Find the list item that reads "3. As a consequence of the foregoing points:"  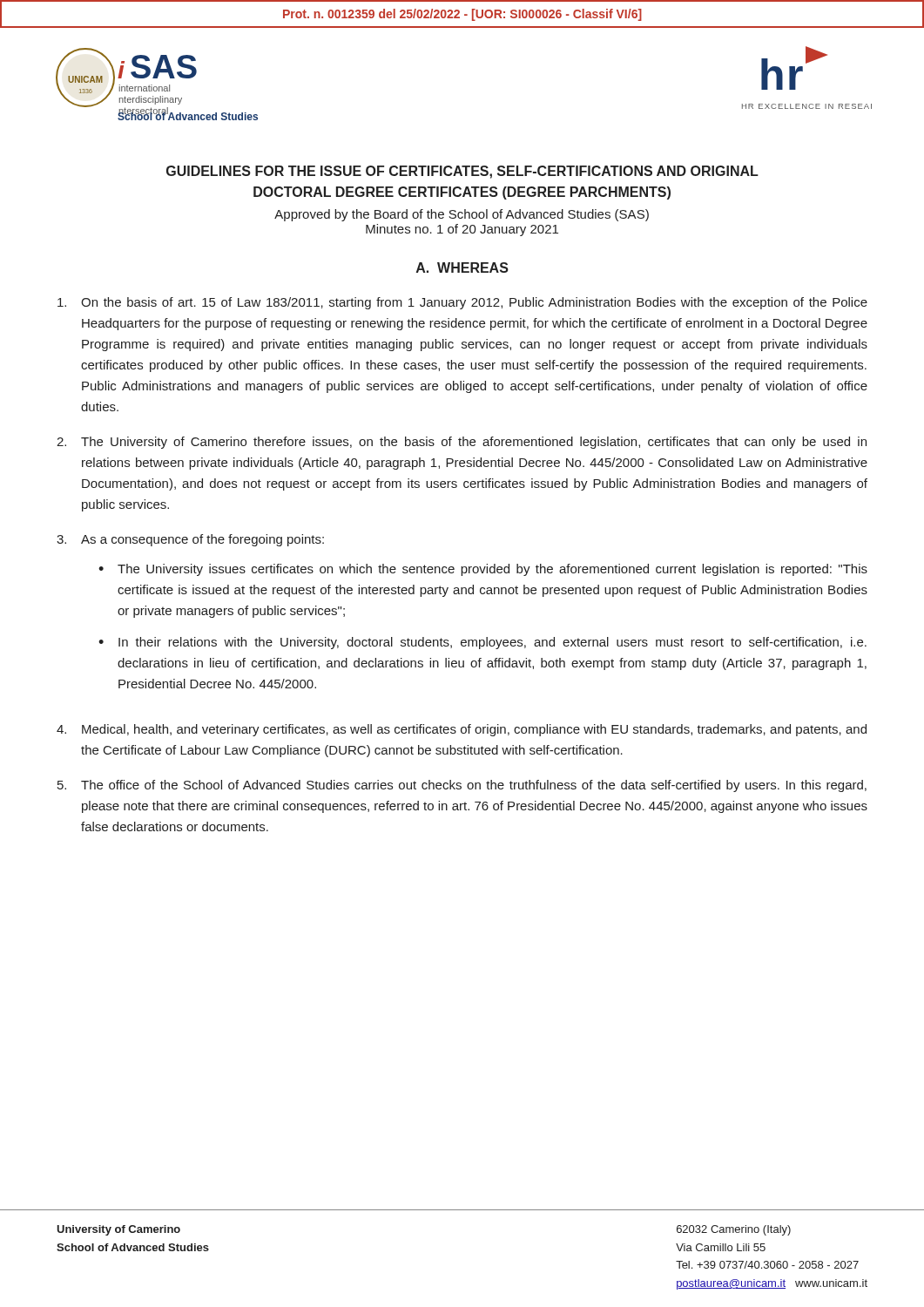pyautogui.click(x=190, y=540)
